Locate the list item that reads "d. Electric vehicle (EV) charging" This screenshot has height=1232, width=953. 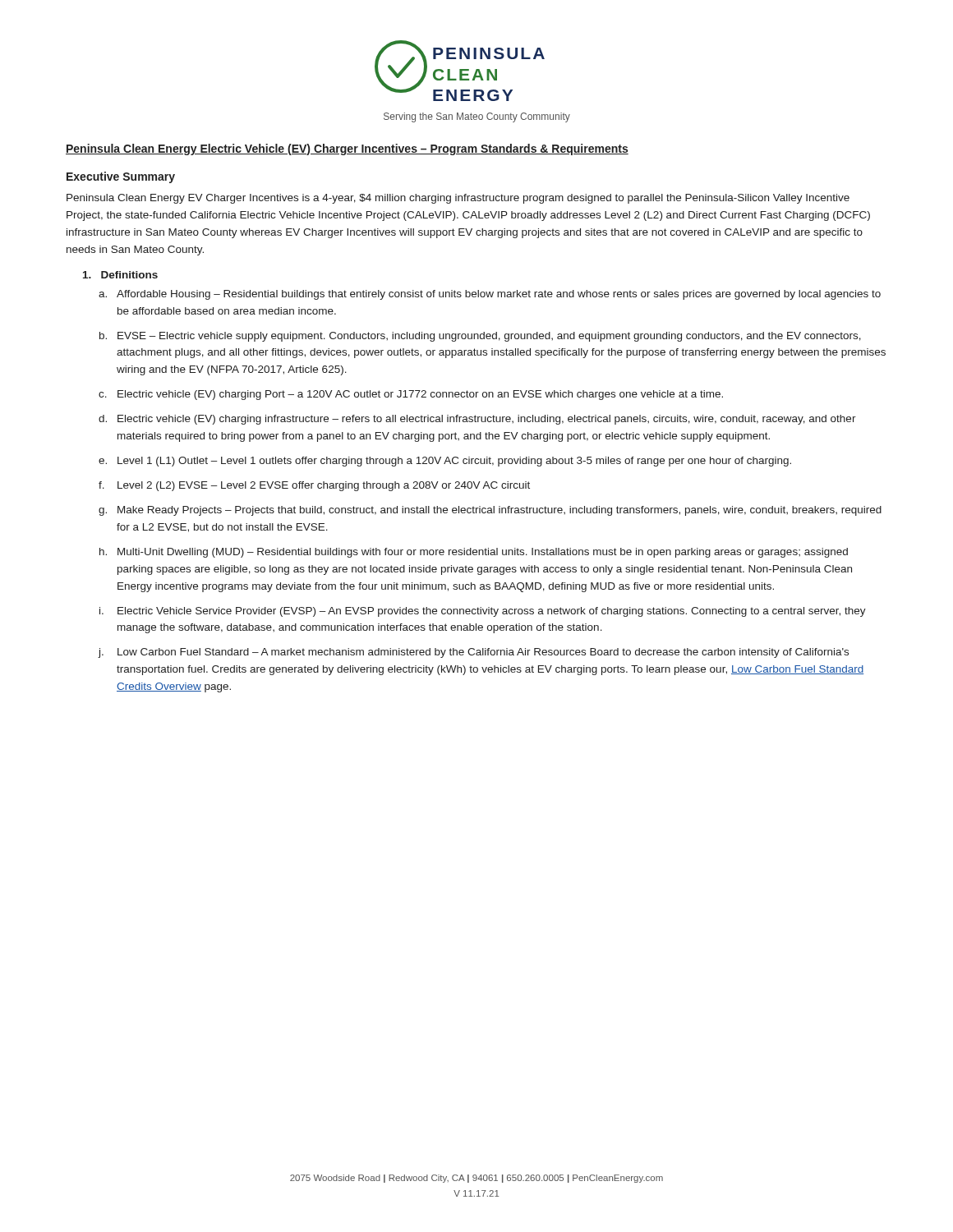[x=493, y=428]
